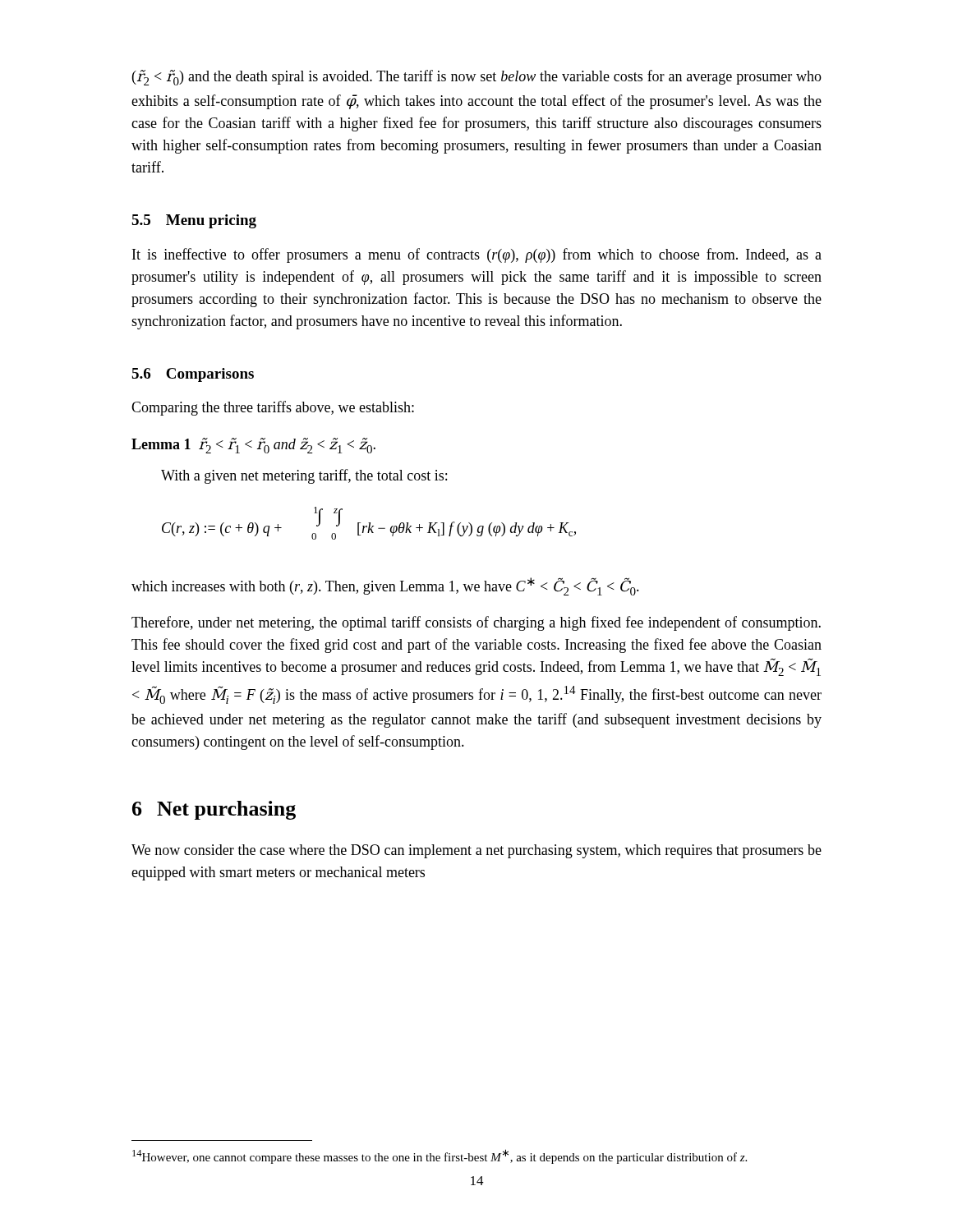Screen dimensions: 1232x953
Task: Find the formula
Action: click(x=399, y=527)
